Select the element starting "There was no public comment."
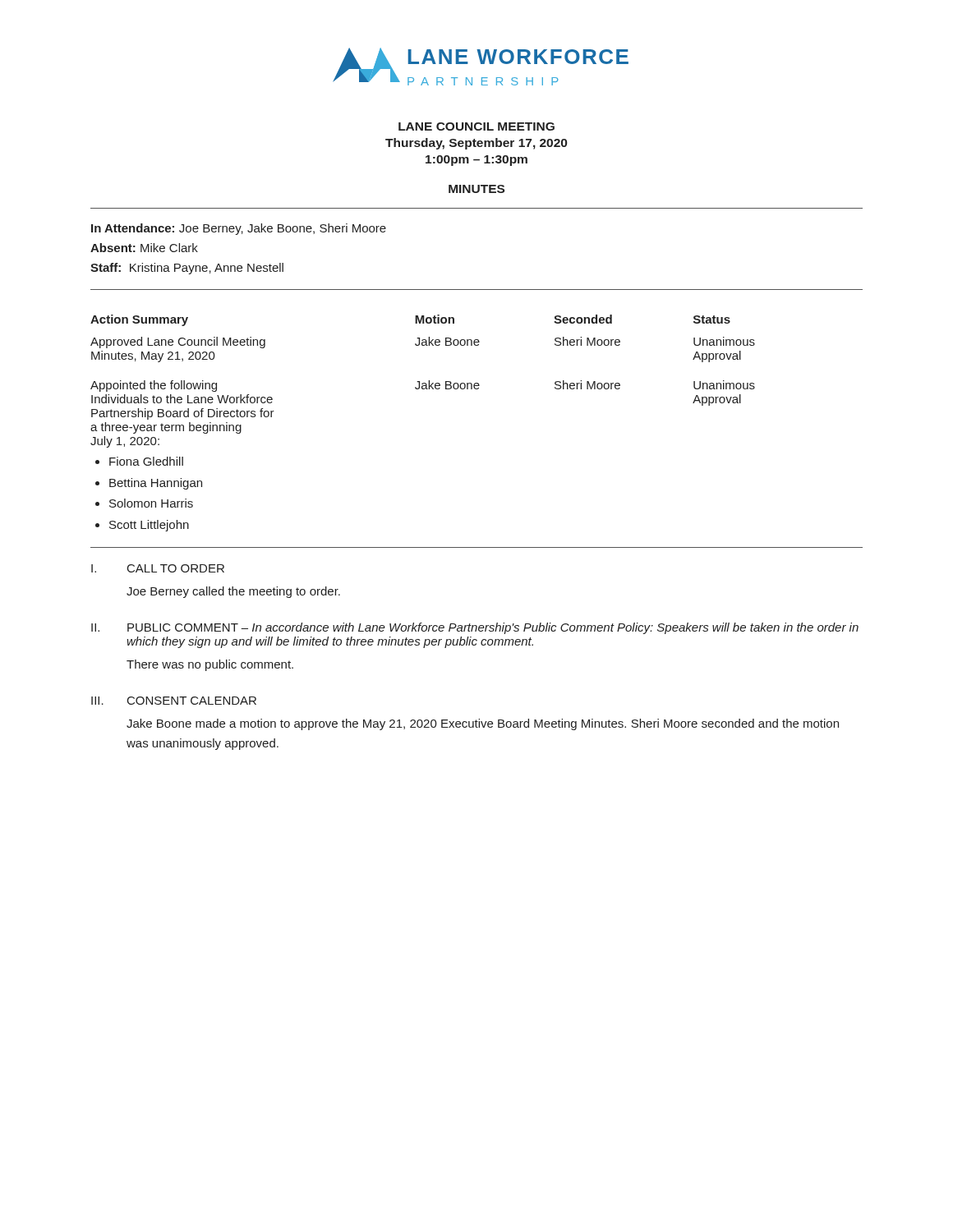953x1232 pixels. [x=210, y=665]
